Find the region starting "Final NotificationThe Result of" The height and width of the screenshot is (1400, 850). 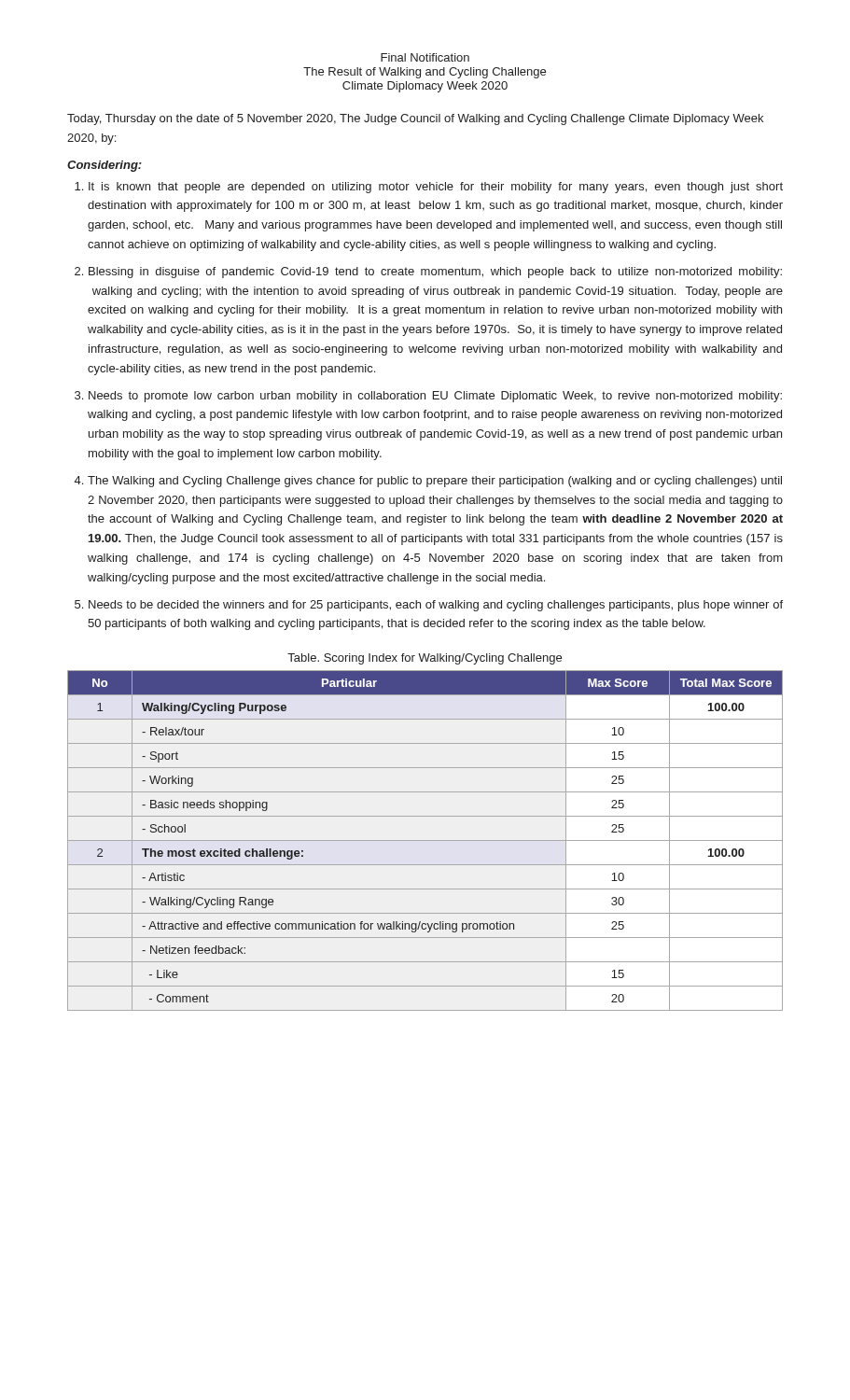coord(425,71)
